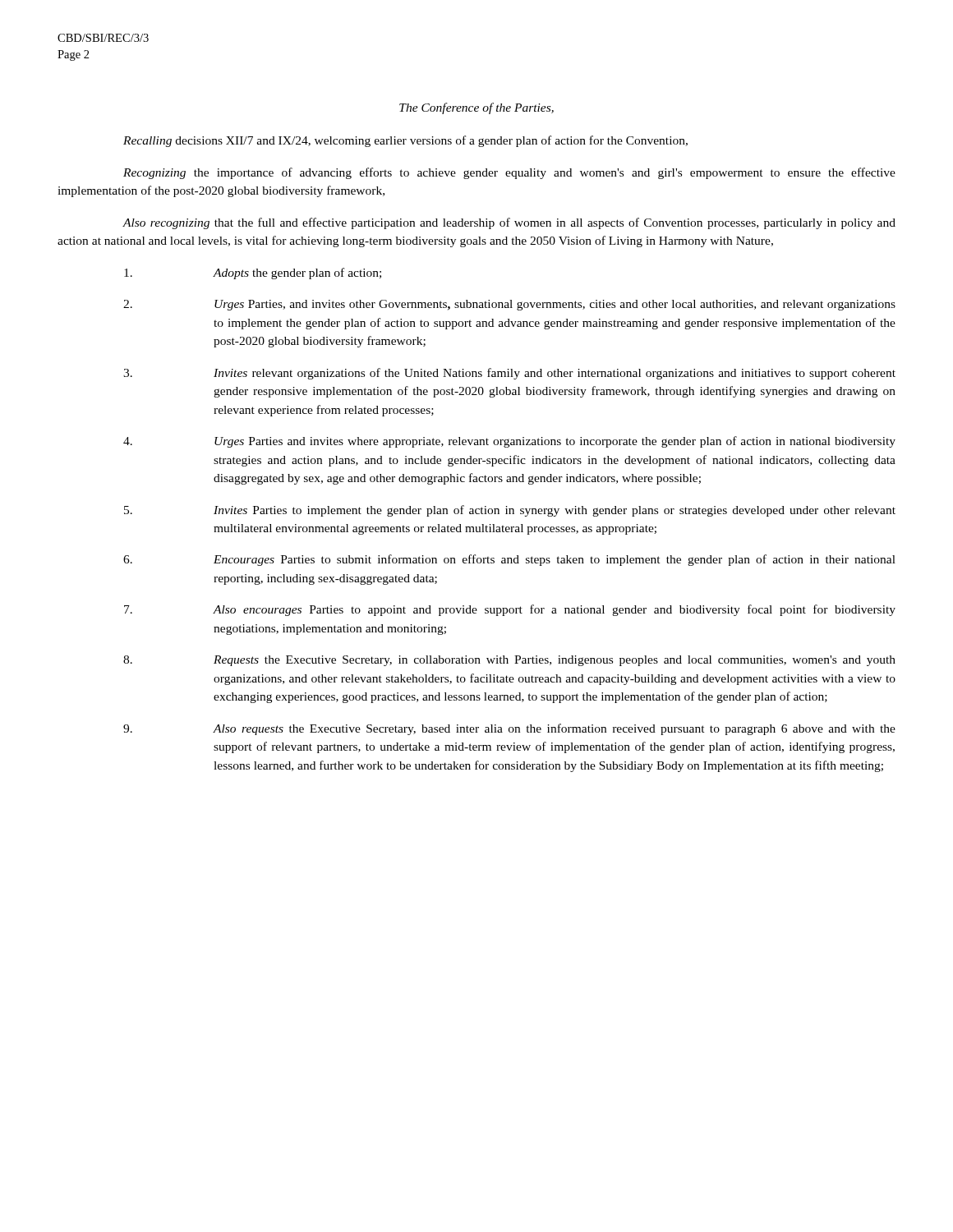Locate the block of text that opens with "Recognizing the importance of advancing efforts to achieve"

(x=476, y=181)
